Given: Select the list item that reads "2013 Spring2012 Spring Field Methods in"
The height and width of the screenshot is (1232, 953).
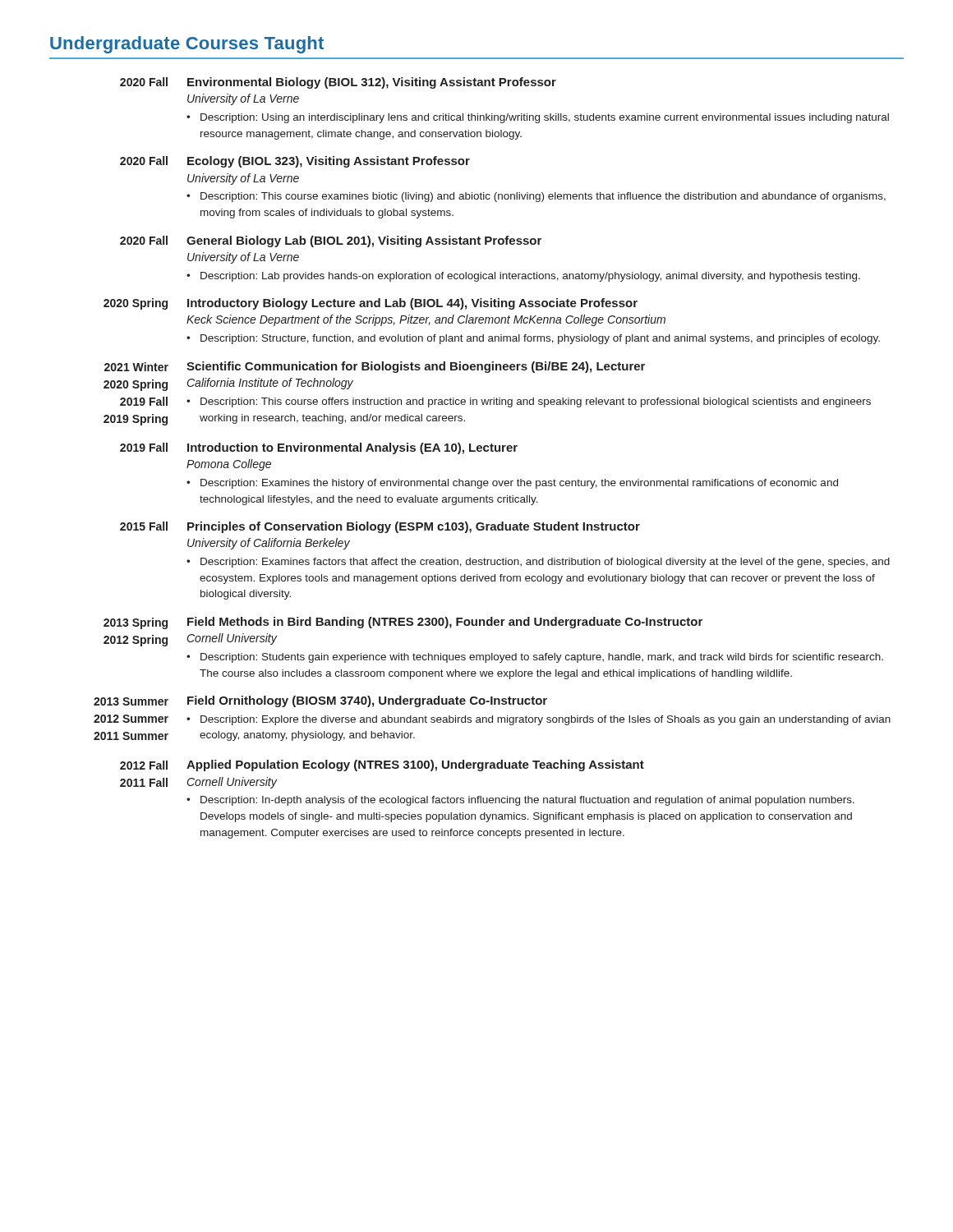Looking at the screenshot, I should tap(476, 647).
